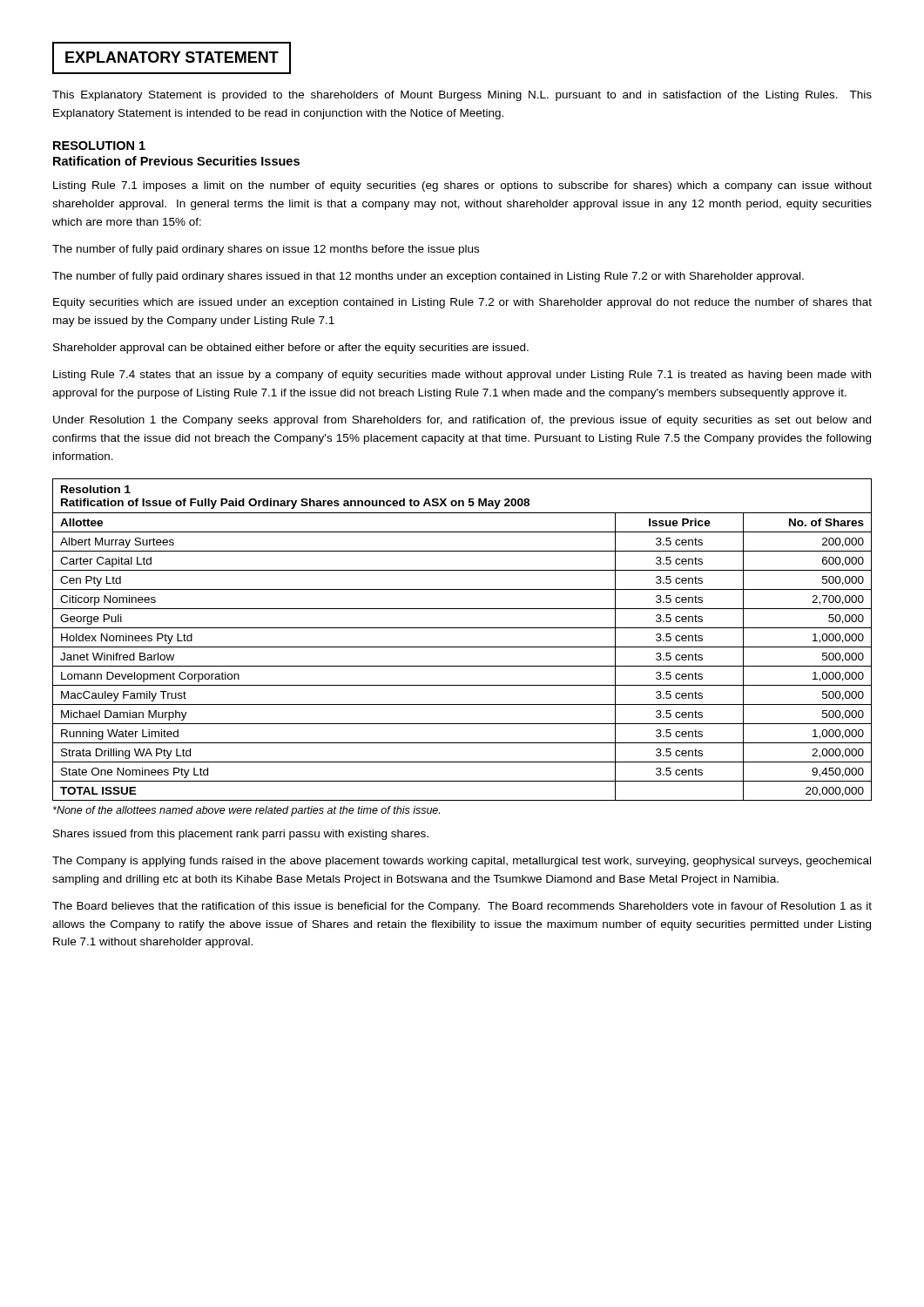Point to the passage starting "The Board believes that the"
The height and width of the screenshot is (1307, 924).
coord(462,924)
